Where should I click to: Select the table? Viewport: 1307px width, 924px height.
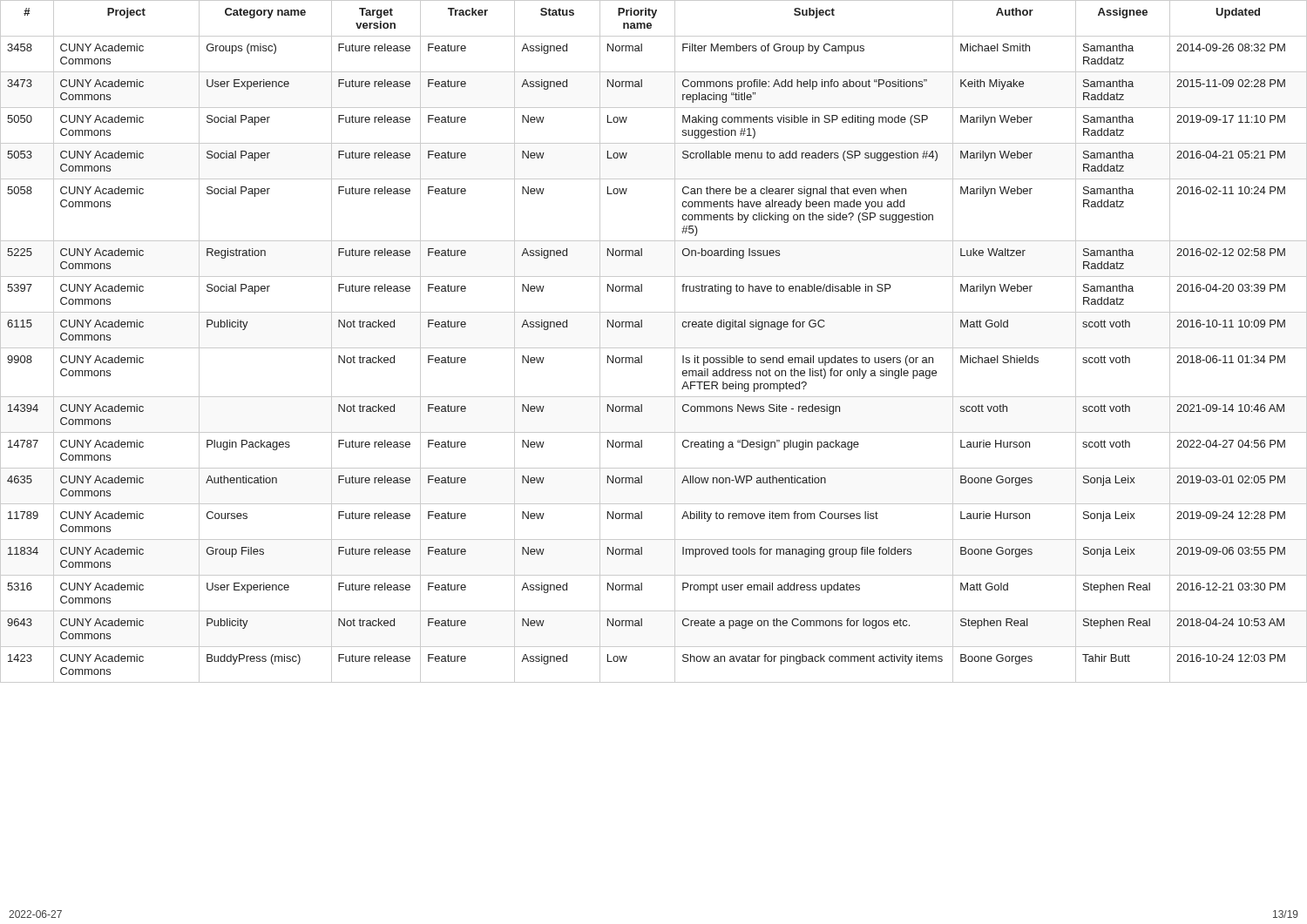point(654,341)
